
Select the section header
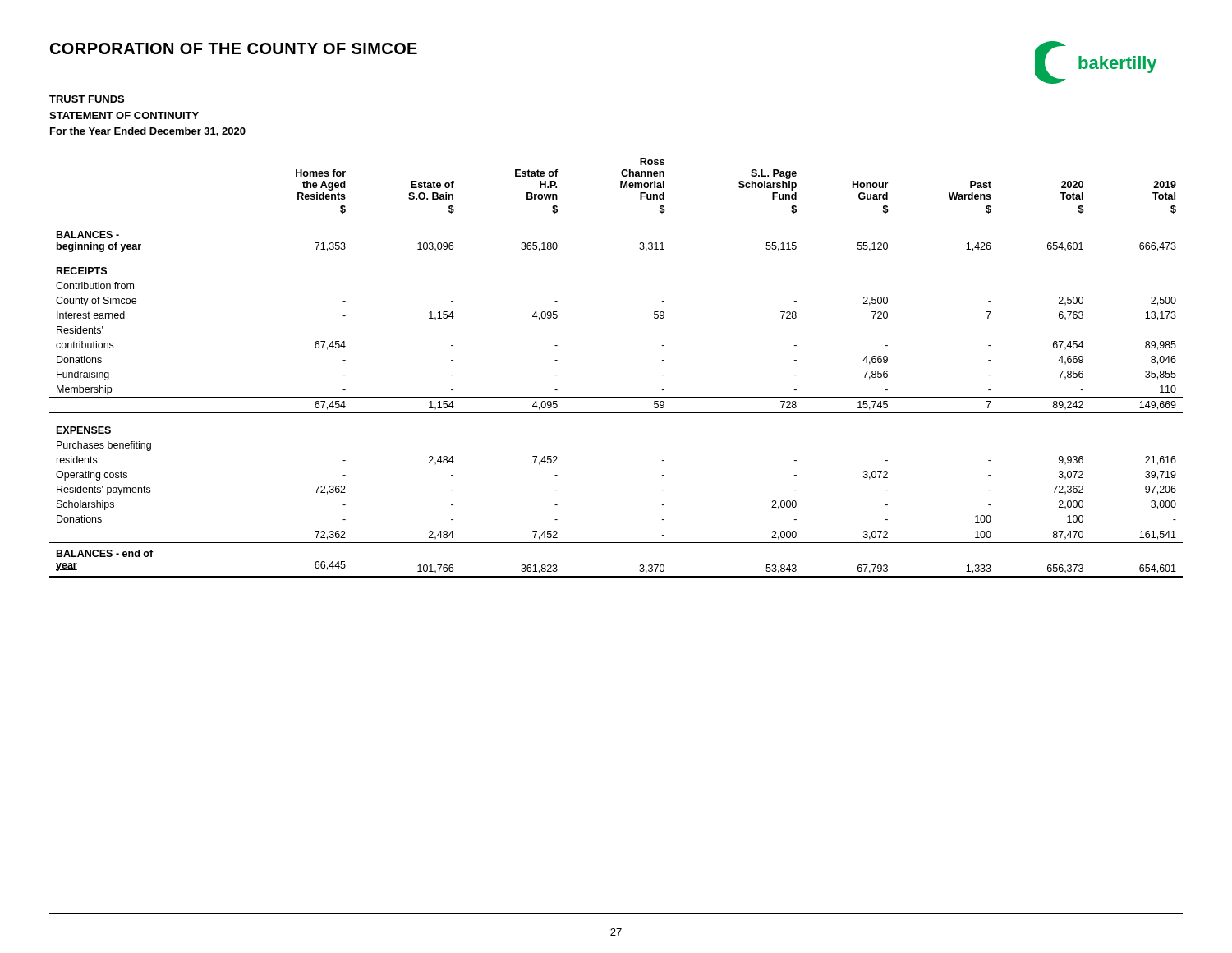pos(147,115)
